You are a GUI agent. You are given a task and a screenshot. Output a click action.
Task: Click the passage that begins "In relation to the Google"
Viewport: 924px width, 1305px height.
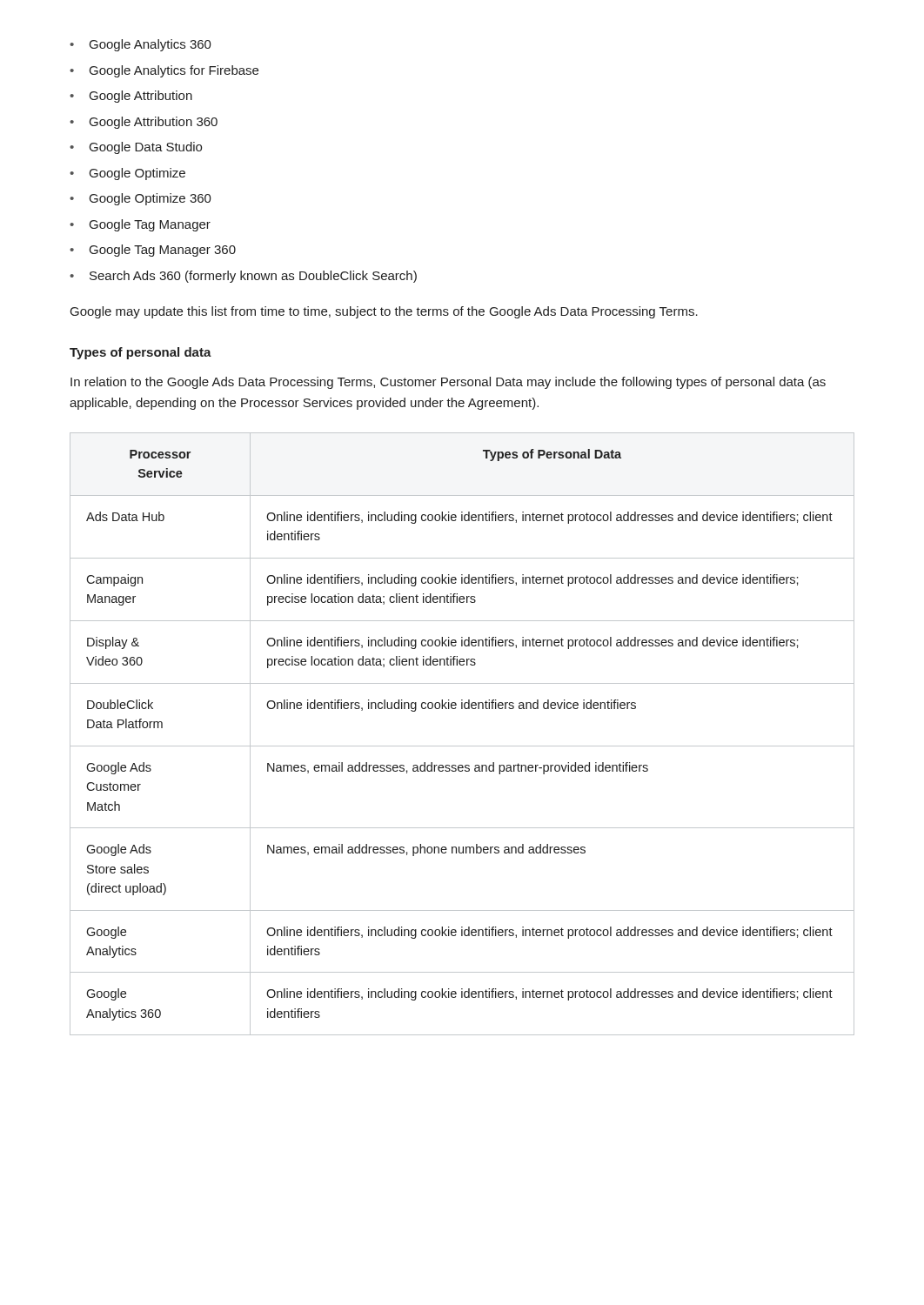click(x=448, y=392)
